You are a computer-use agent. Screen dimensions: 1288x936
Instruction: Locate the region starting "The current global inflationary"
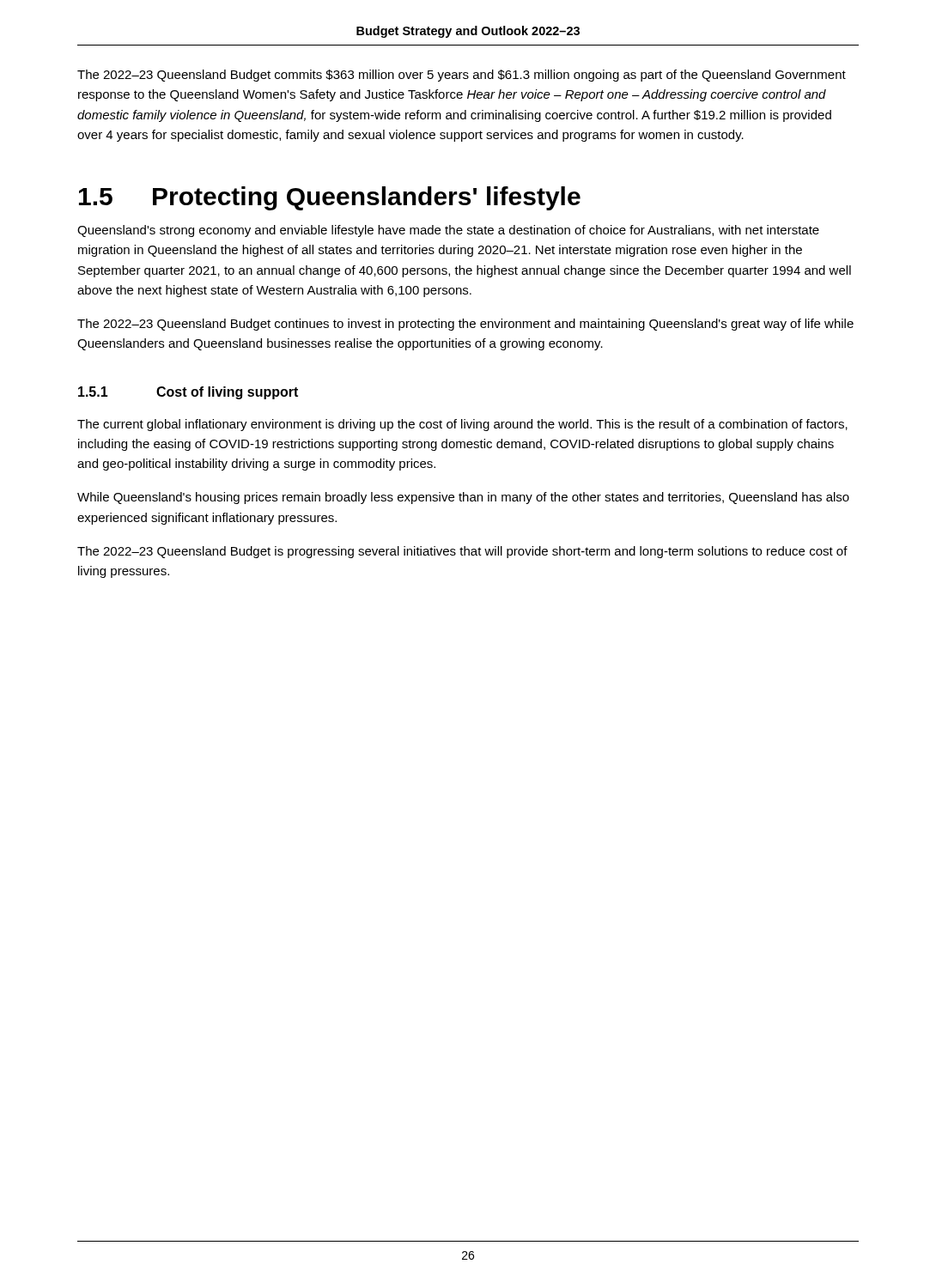pyautogui.click(x=463, y=443)
